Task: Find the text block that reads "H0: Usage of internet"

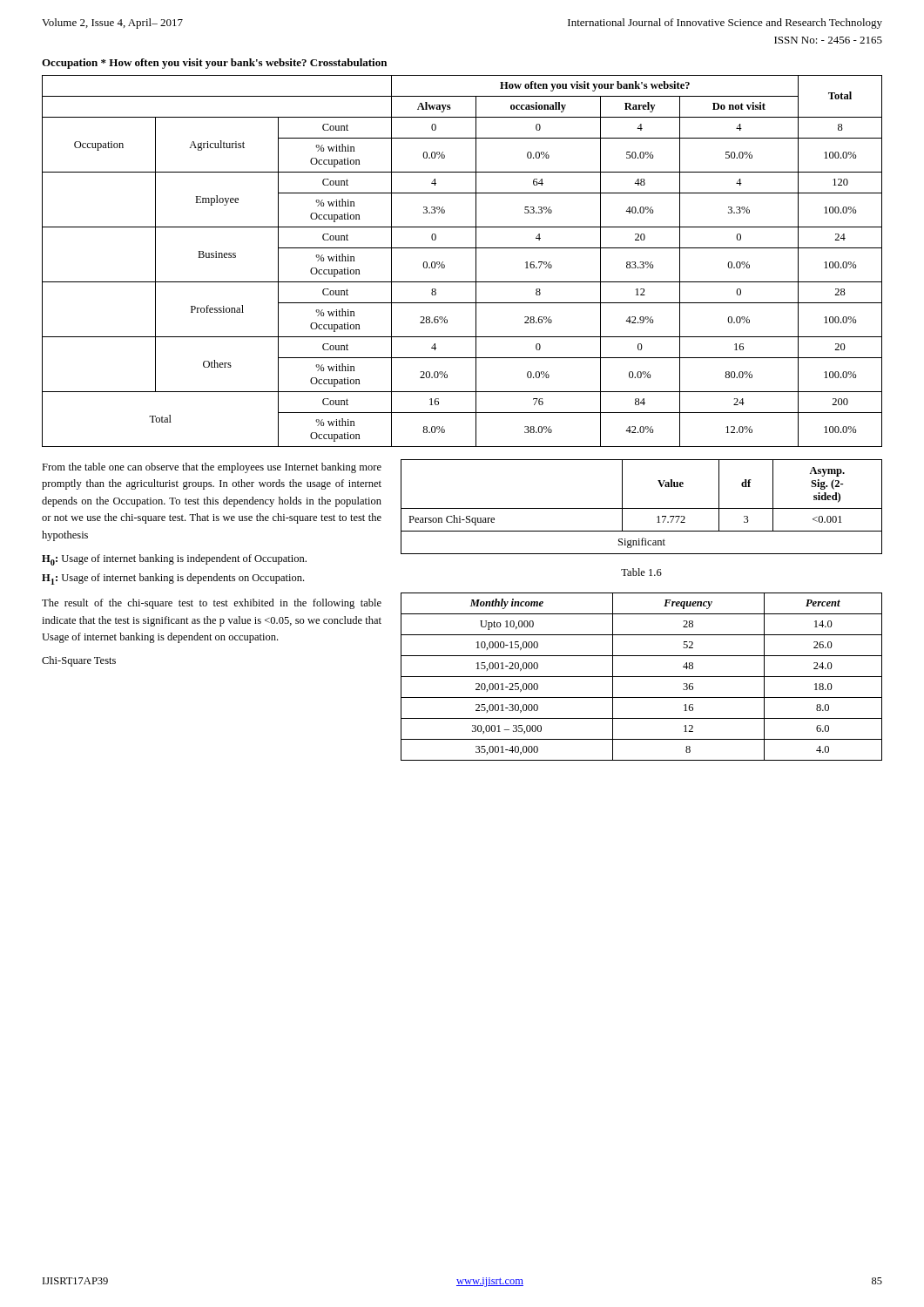Action: click(x=174, y=569)
